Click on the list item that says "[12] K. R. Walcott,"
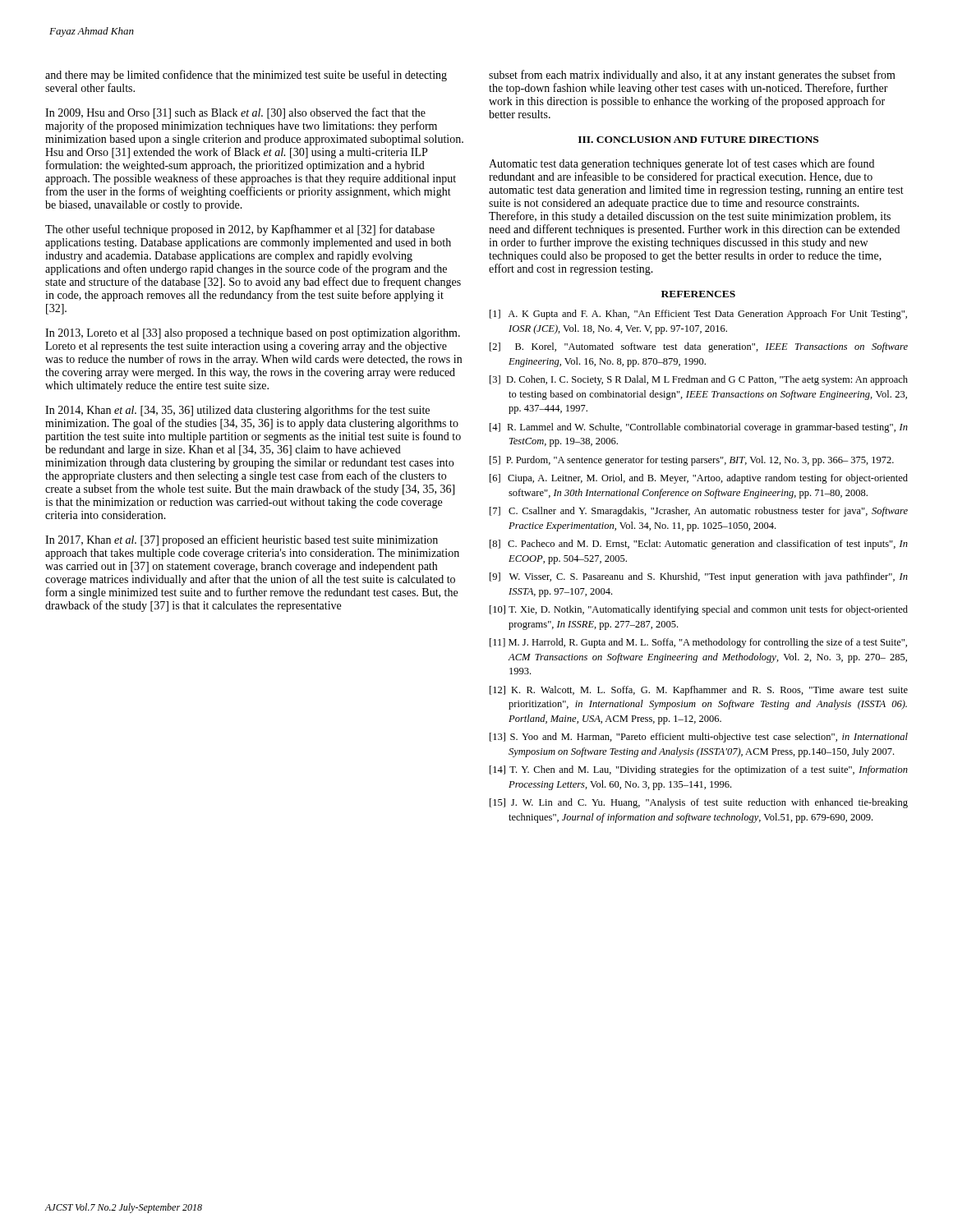953x1232 pixels. coord(698,704)
